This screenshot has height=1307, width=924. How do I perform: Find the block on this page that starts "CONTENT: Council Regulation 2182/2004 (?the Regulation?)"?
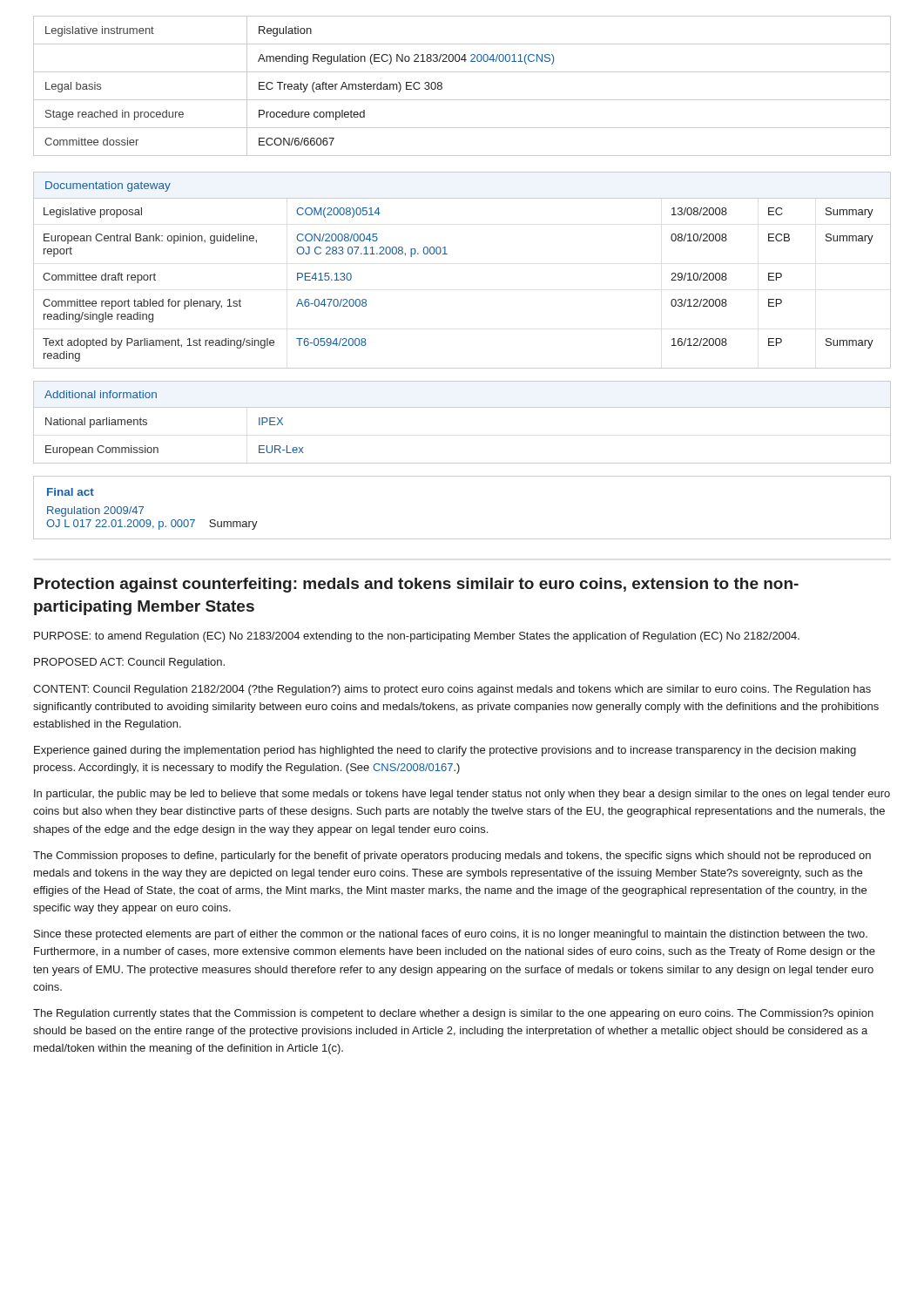coord(456,706)
